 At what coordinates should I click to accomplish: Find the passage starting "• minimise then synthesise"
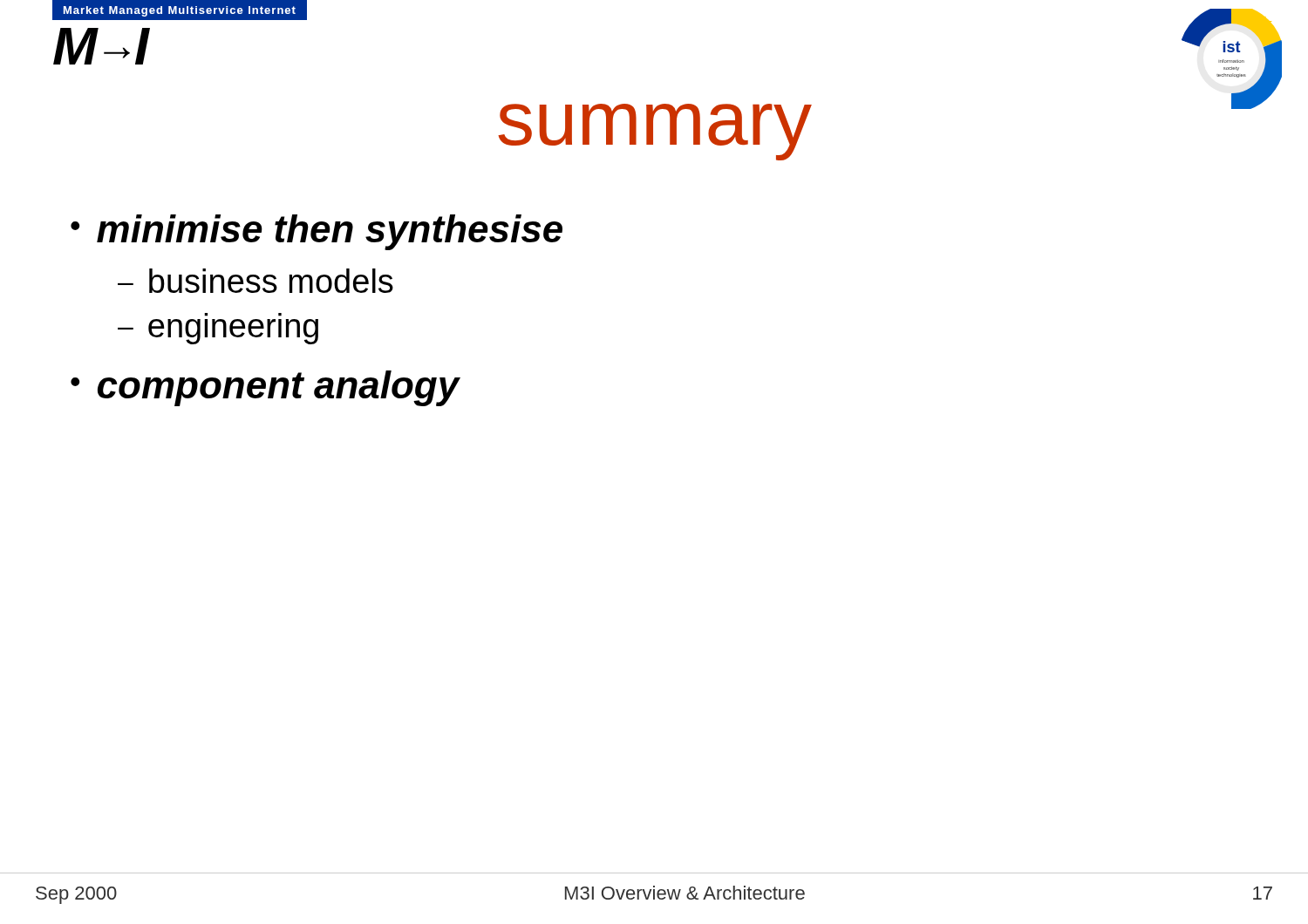tap(317, 229)
